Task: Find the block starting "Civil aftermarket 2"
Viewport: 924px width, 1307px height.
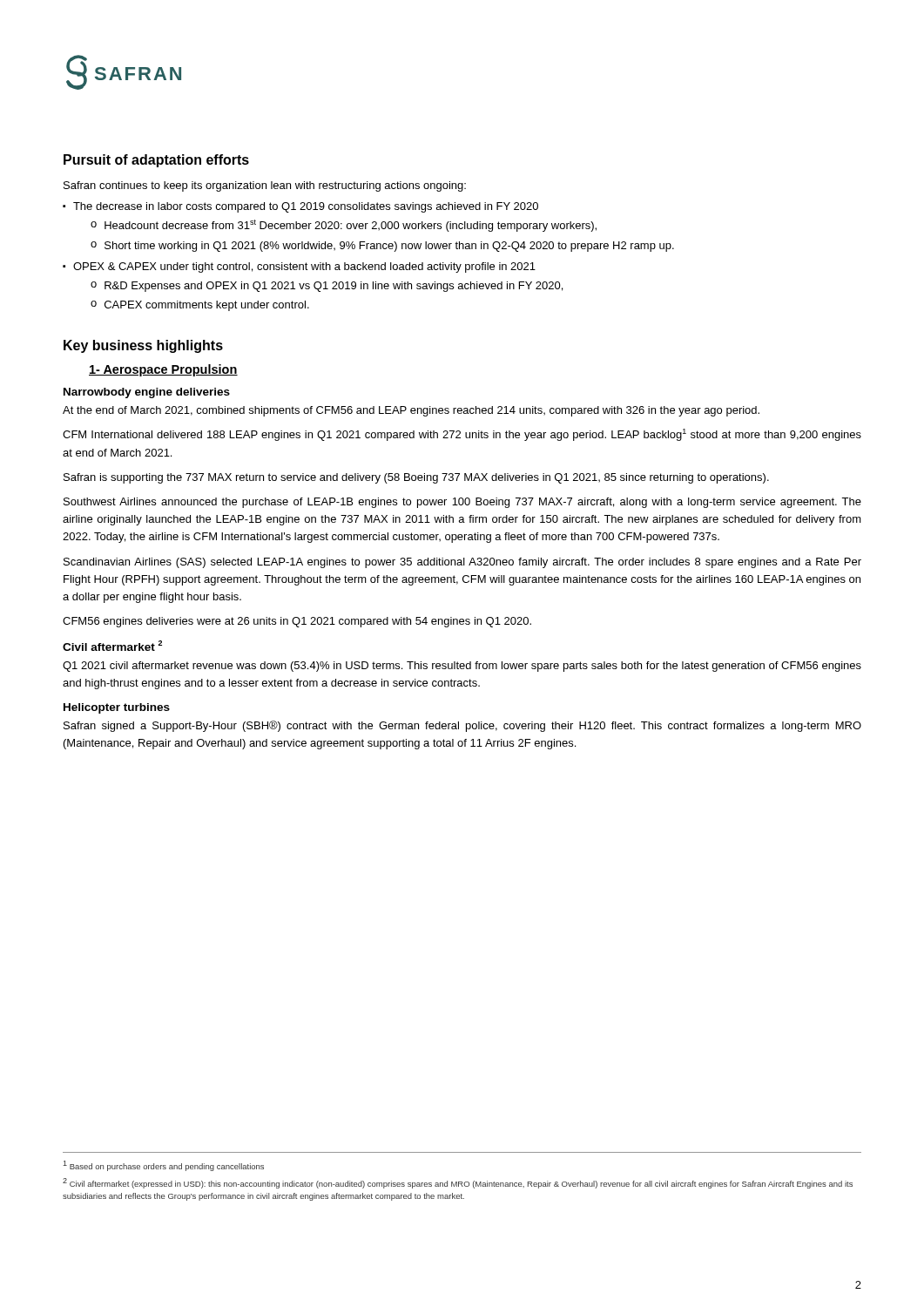Action: (x=113, y=646)
